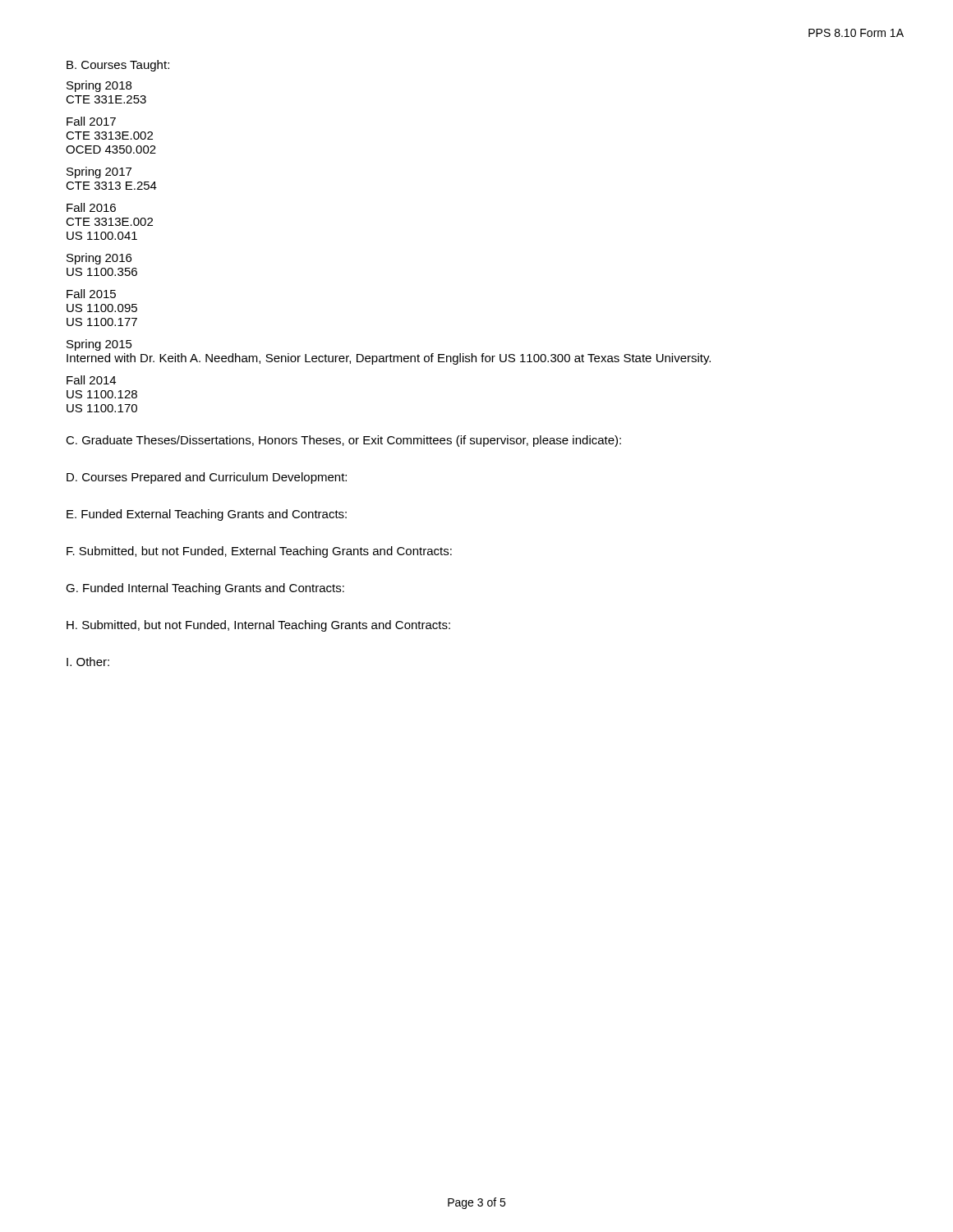This screenshot has width=953, height=1232.
Task: Find the region starting "Fall 2014 US 1100.128 US 1100.170"
Action: 91,380
